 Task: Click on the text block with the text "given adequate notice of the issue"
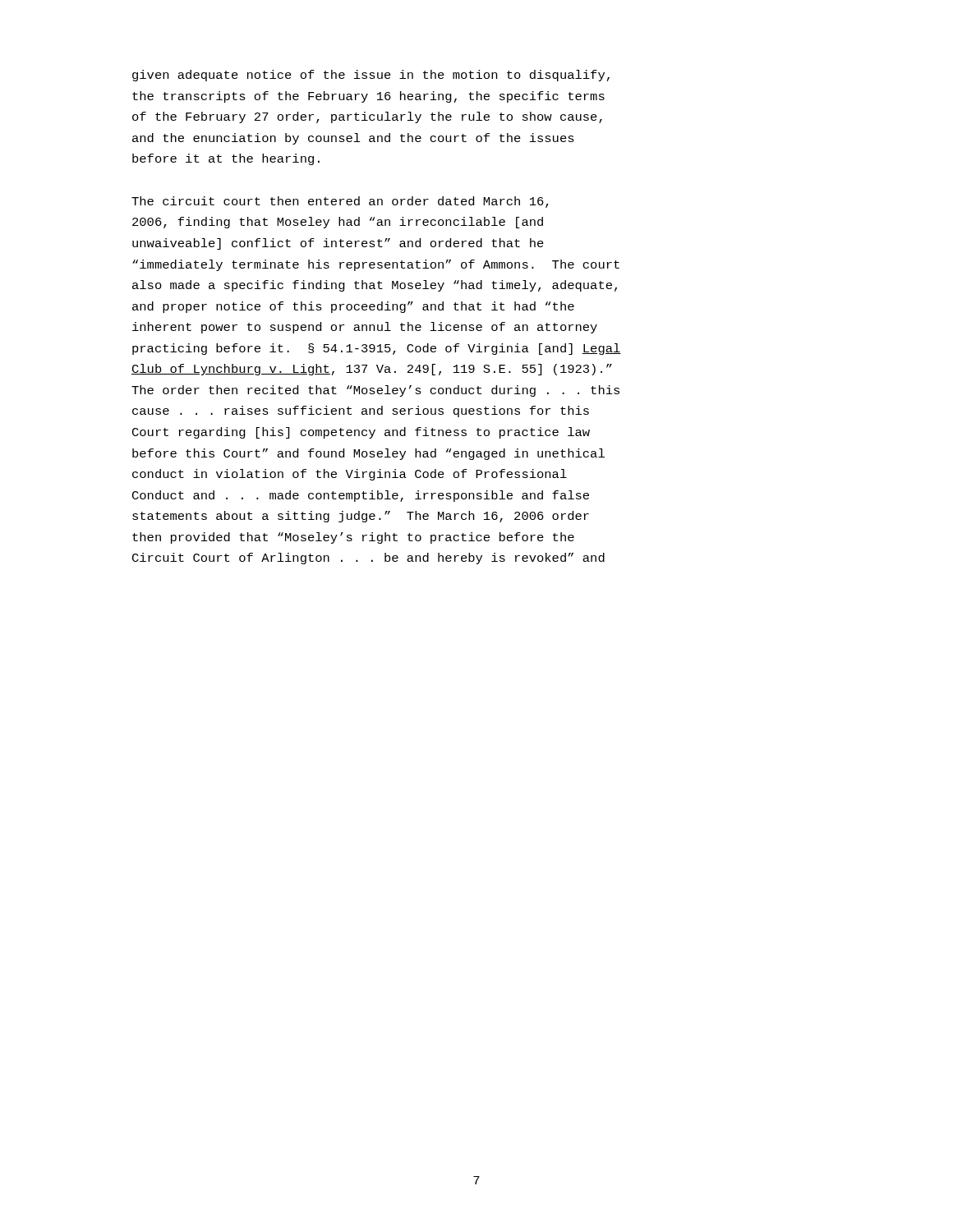(476, 118)
